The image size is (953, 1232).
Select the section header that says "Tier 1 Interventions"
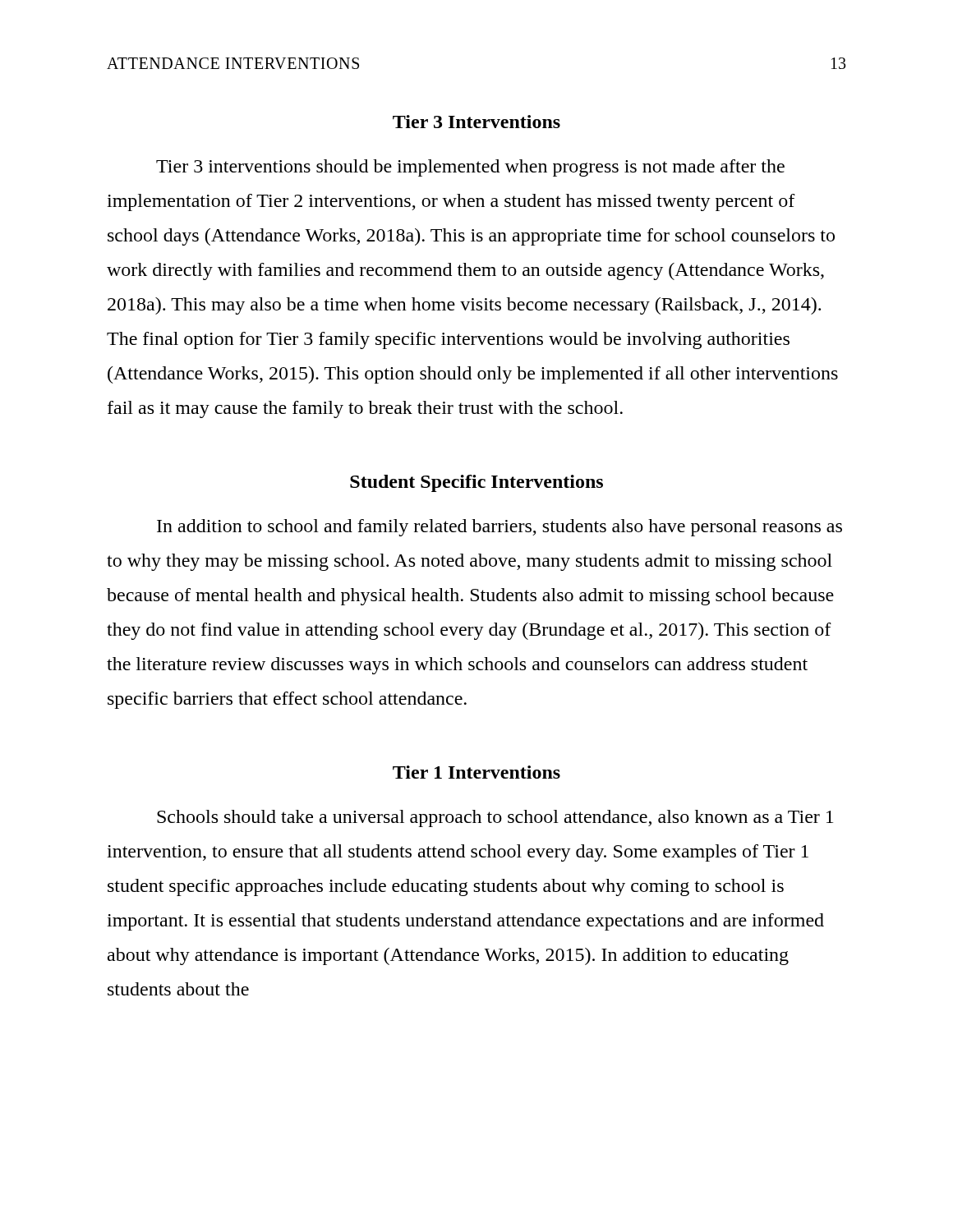point(476,772)
